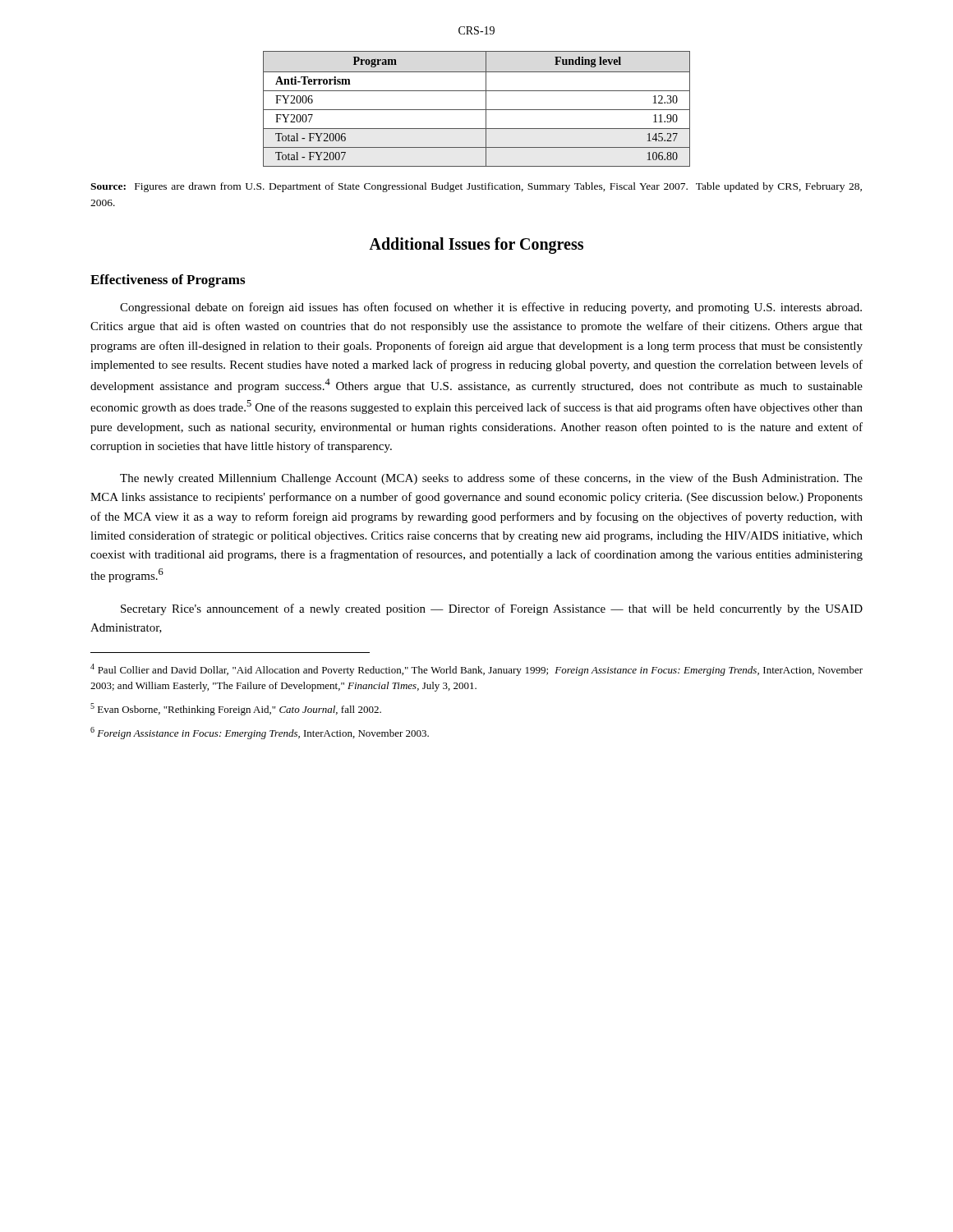Select the text starting "Secretary Rice's announcement of"
The image size is (953, 1232).
tap(476, 618)
